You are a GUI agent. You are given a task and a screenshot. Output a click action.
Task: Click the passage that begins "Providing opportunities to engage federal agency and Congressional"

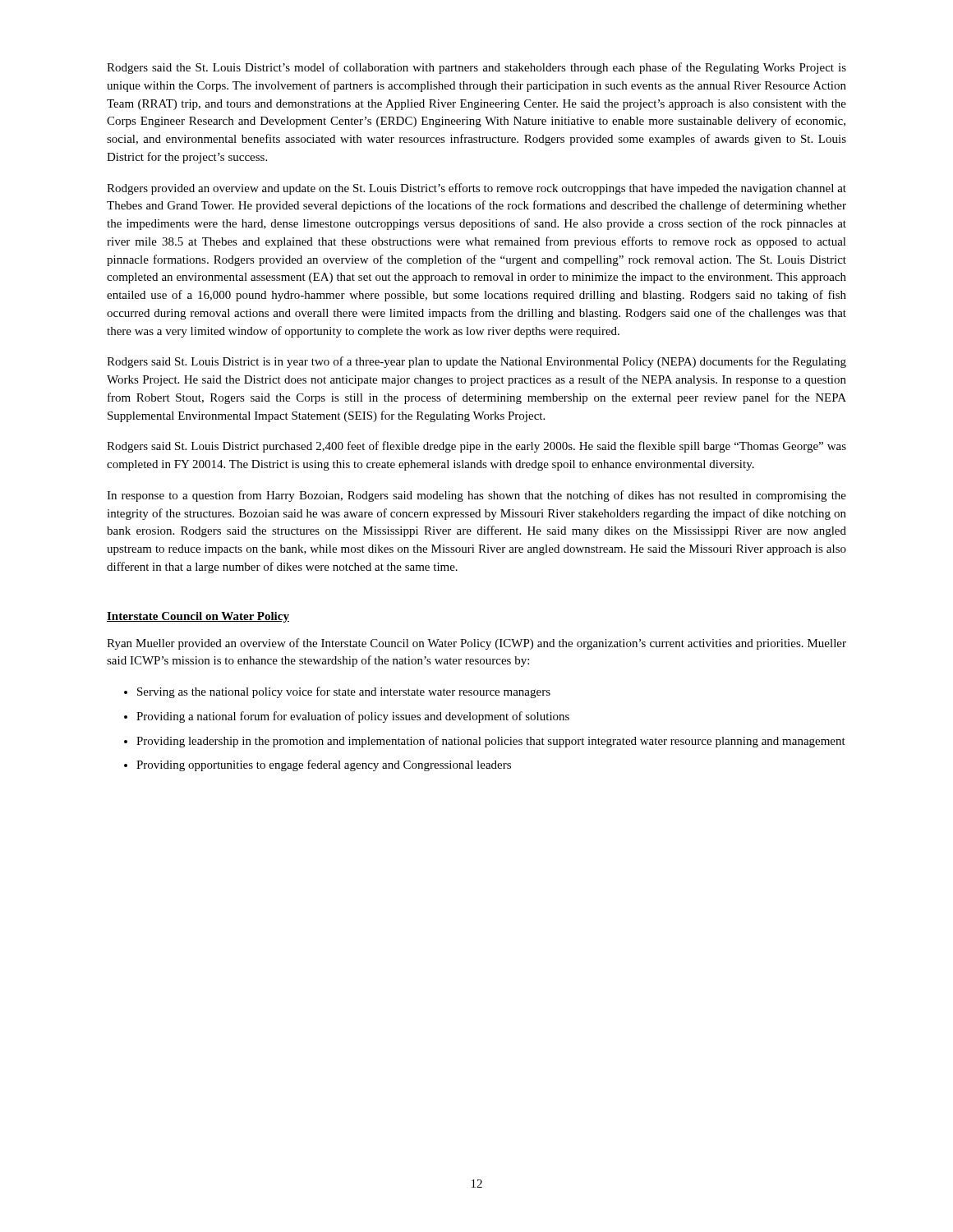click(x=324, y=765)
